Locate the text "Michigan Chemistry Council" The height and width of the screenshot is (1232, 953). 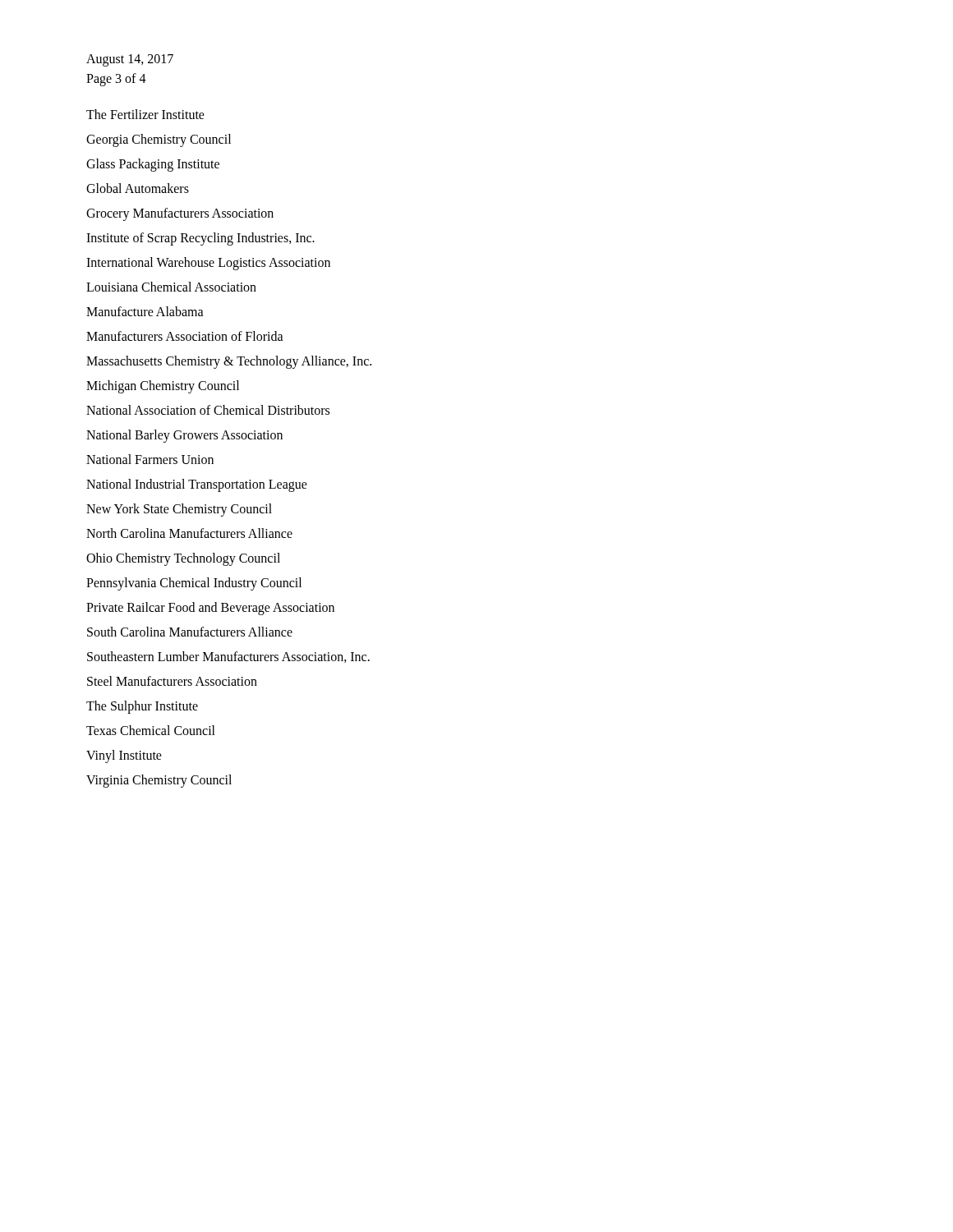[x=163, y=386]
